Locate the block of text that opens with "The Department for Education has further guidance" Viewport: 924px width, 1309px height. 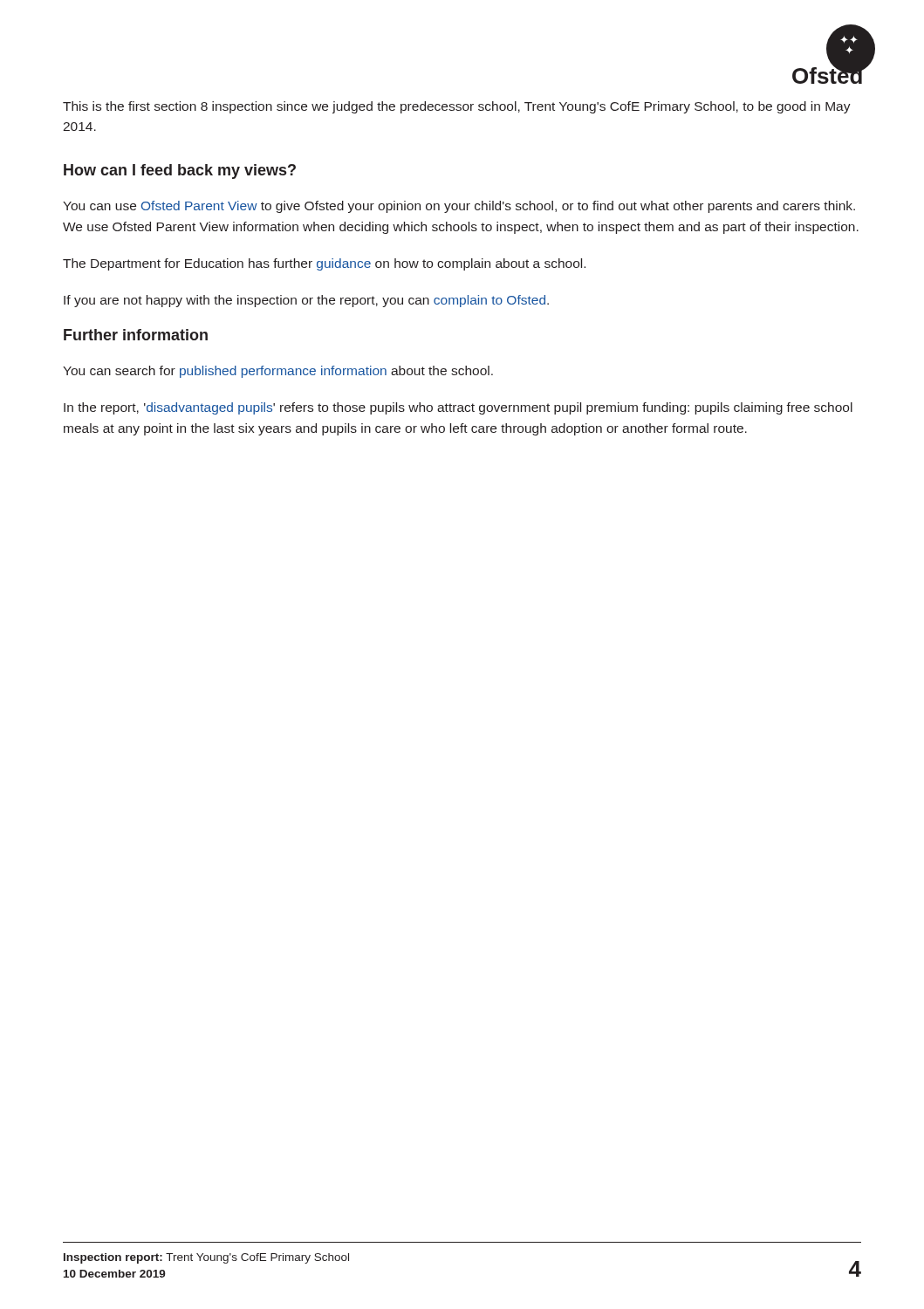[x=325, y=263]
